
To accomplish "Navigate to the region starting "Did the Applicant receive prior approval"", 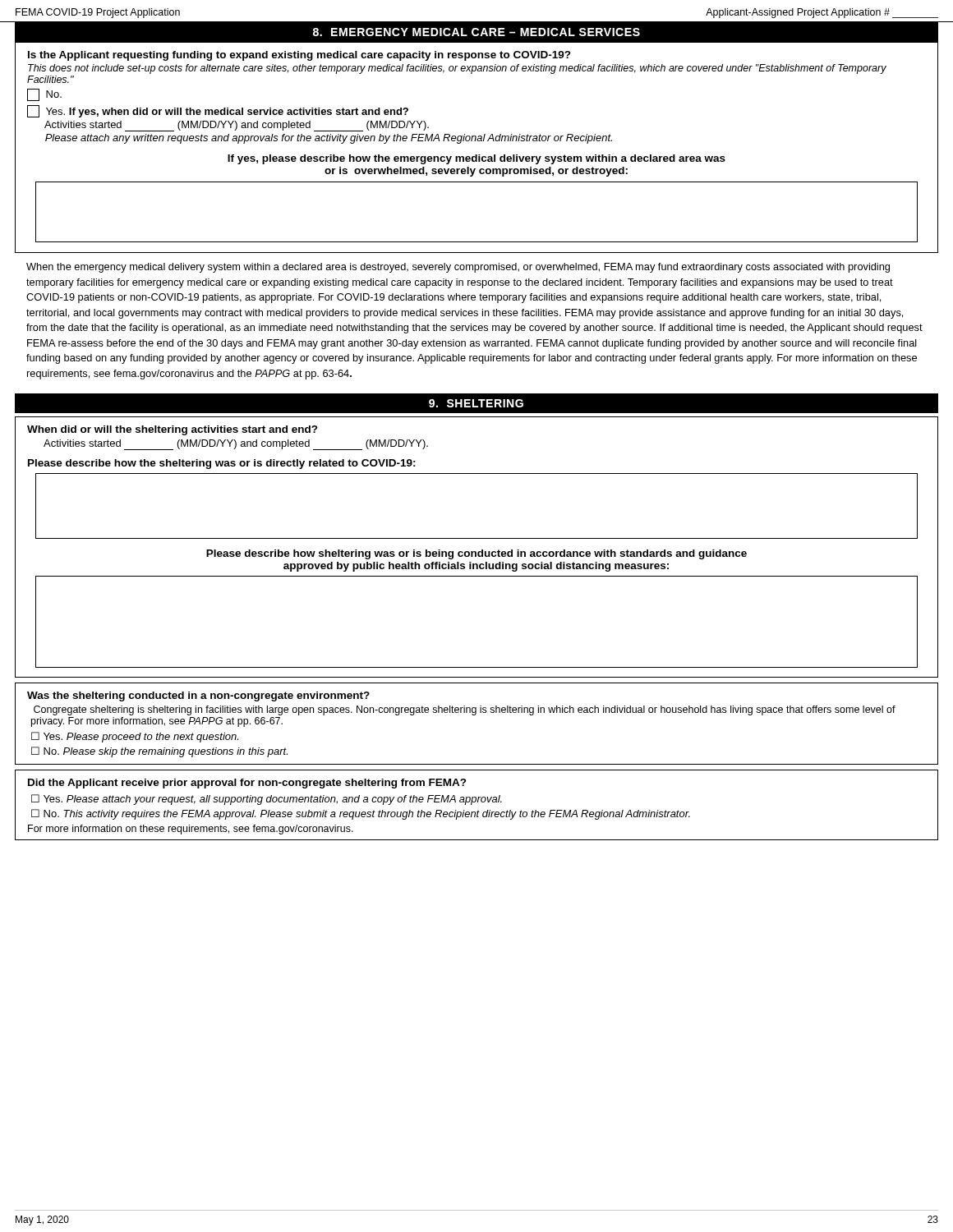I will pos(247,782).
